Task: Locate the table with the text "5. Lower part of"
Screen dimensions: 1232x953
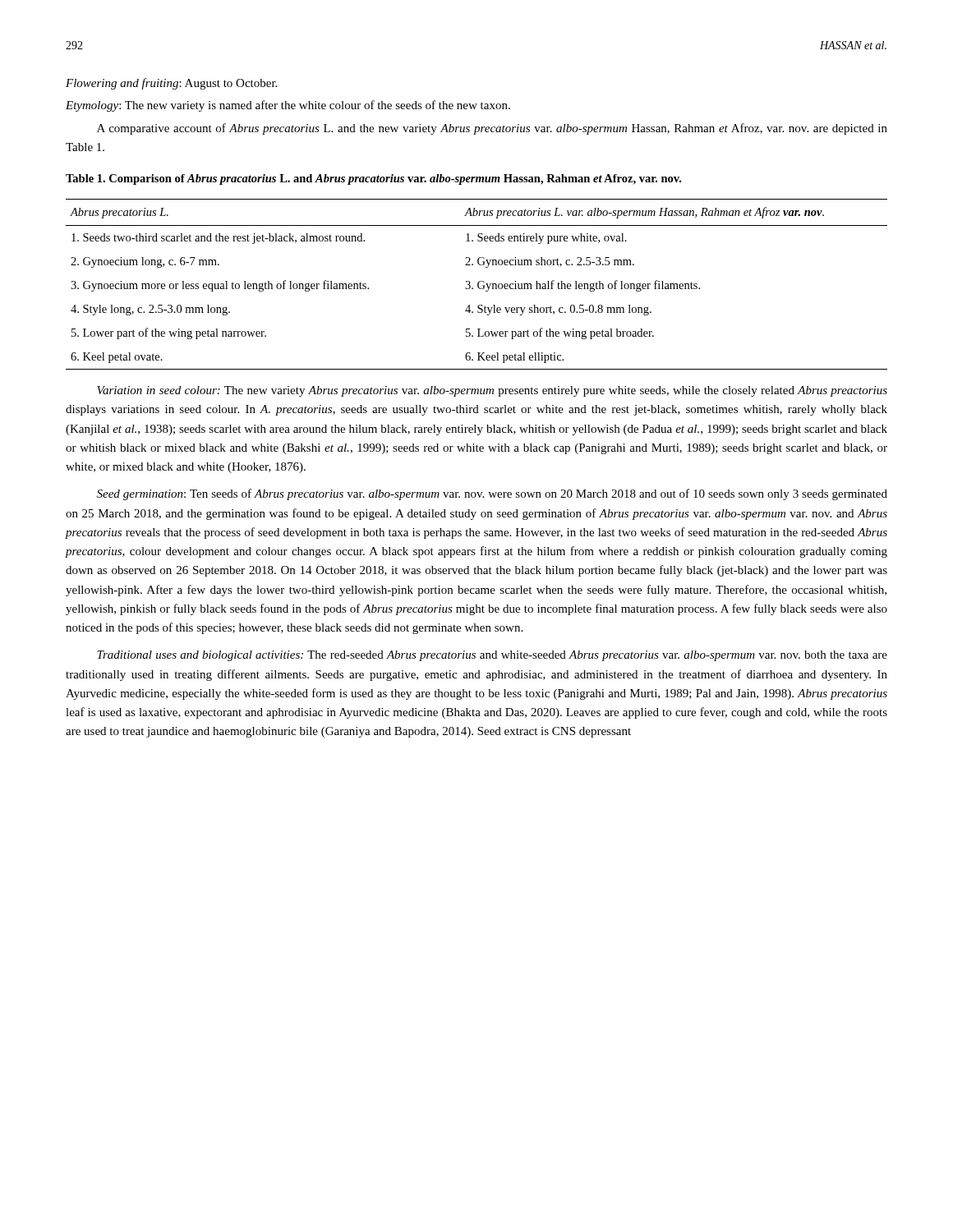Action: [476, 284]
